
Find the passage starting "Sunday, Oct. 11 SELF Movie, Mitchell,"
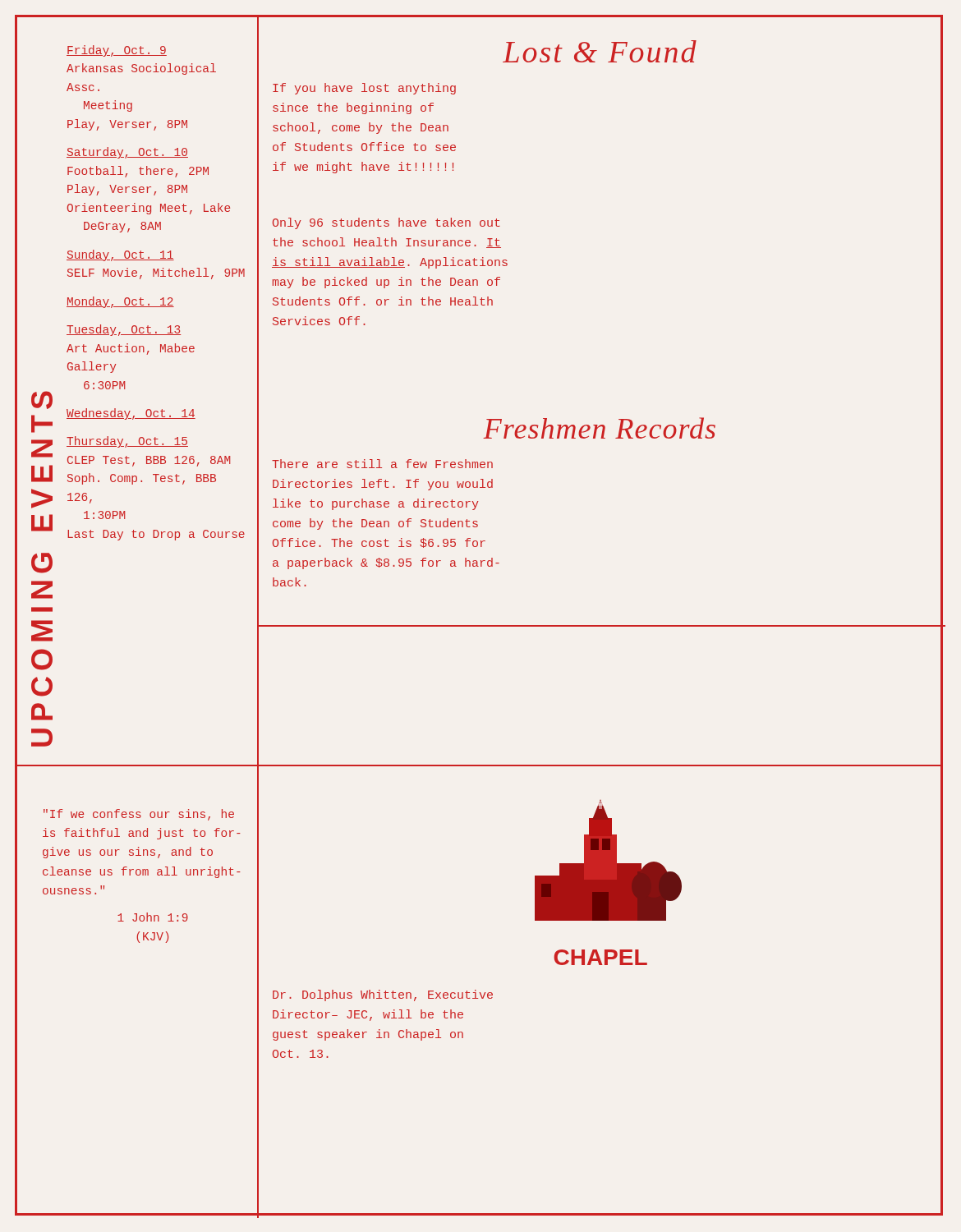coord(156,264)
